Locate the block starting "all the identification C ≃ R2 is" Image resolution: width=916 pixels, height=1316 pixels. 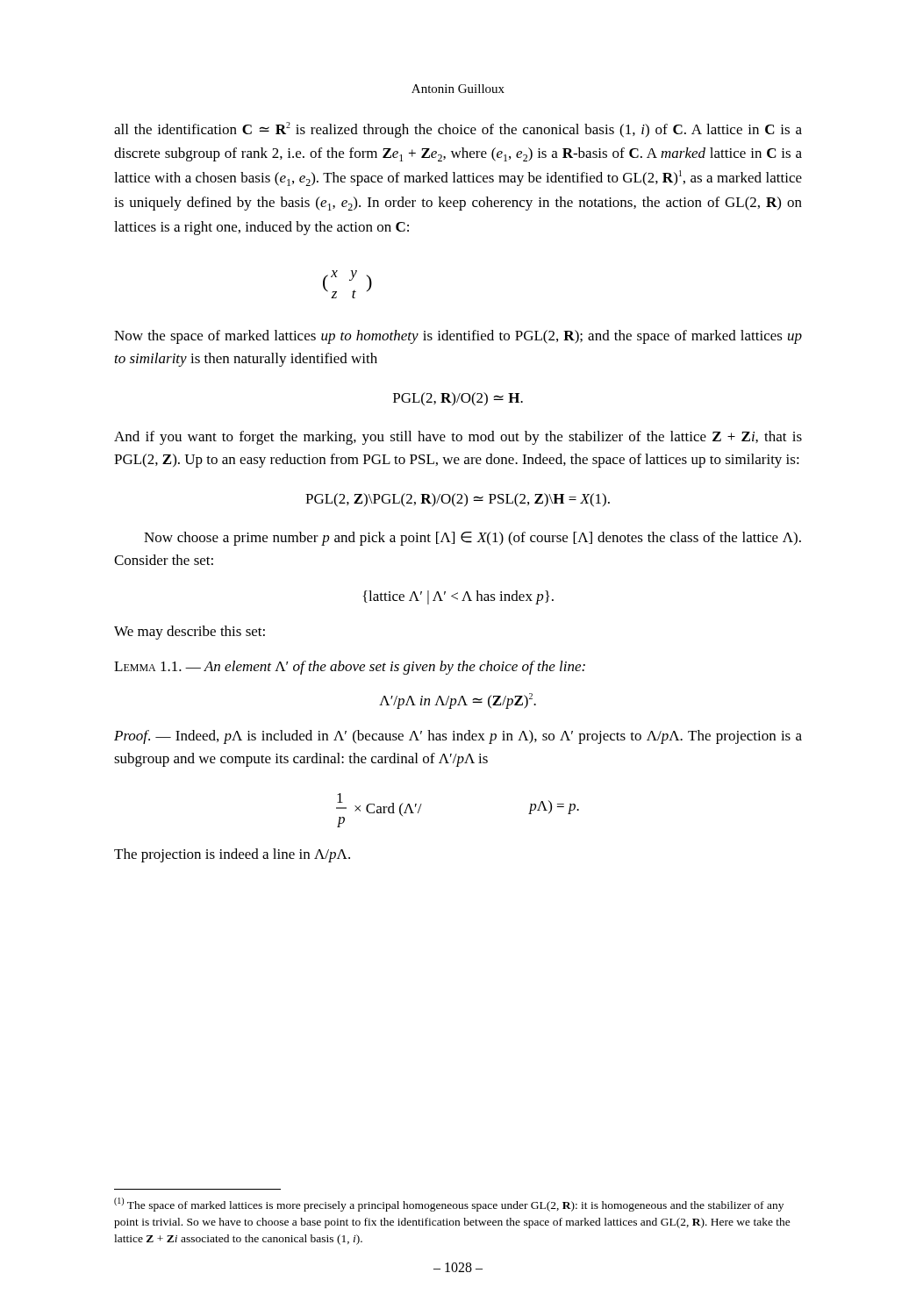(458, 178)
